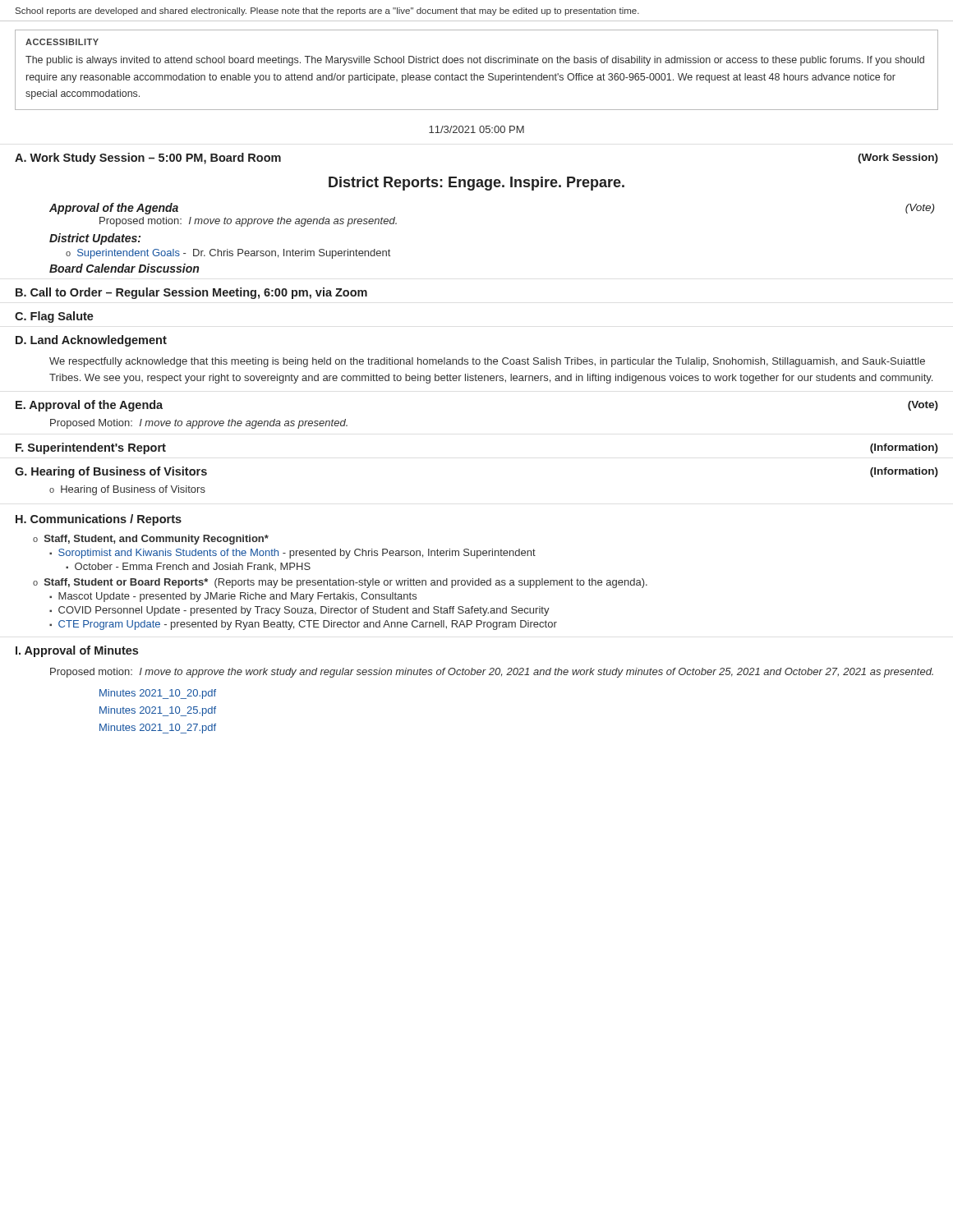Find the section header on this page that starts "A. Work Study Session – 5:00 PM,"
953x1232 pixels.
pyautogui.click(x=140, y=158)
